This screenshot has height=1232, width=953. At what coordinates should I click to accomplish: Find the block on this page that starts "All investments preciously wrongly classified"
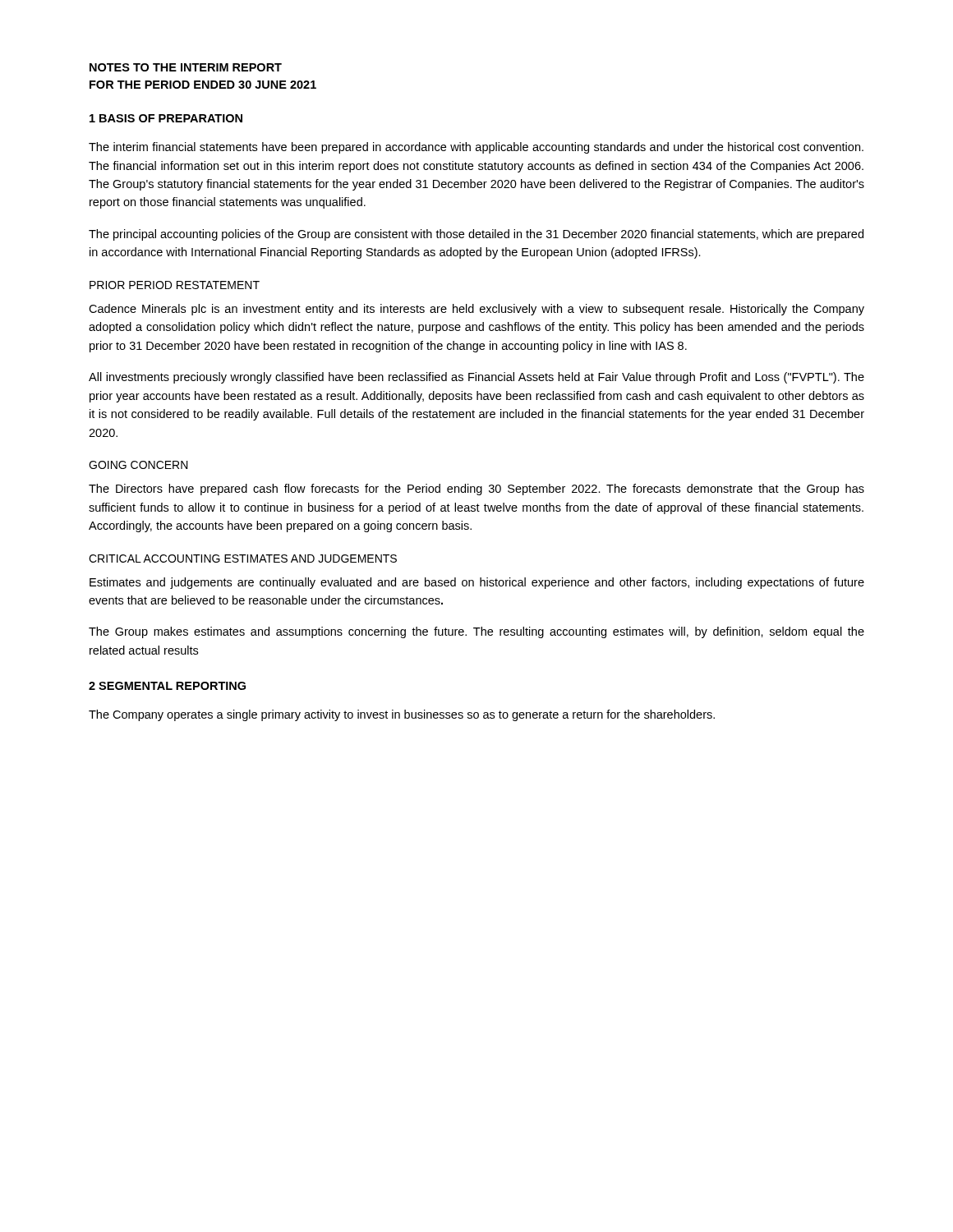click(476, 405)
